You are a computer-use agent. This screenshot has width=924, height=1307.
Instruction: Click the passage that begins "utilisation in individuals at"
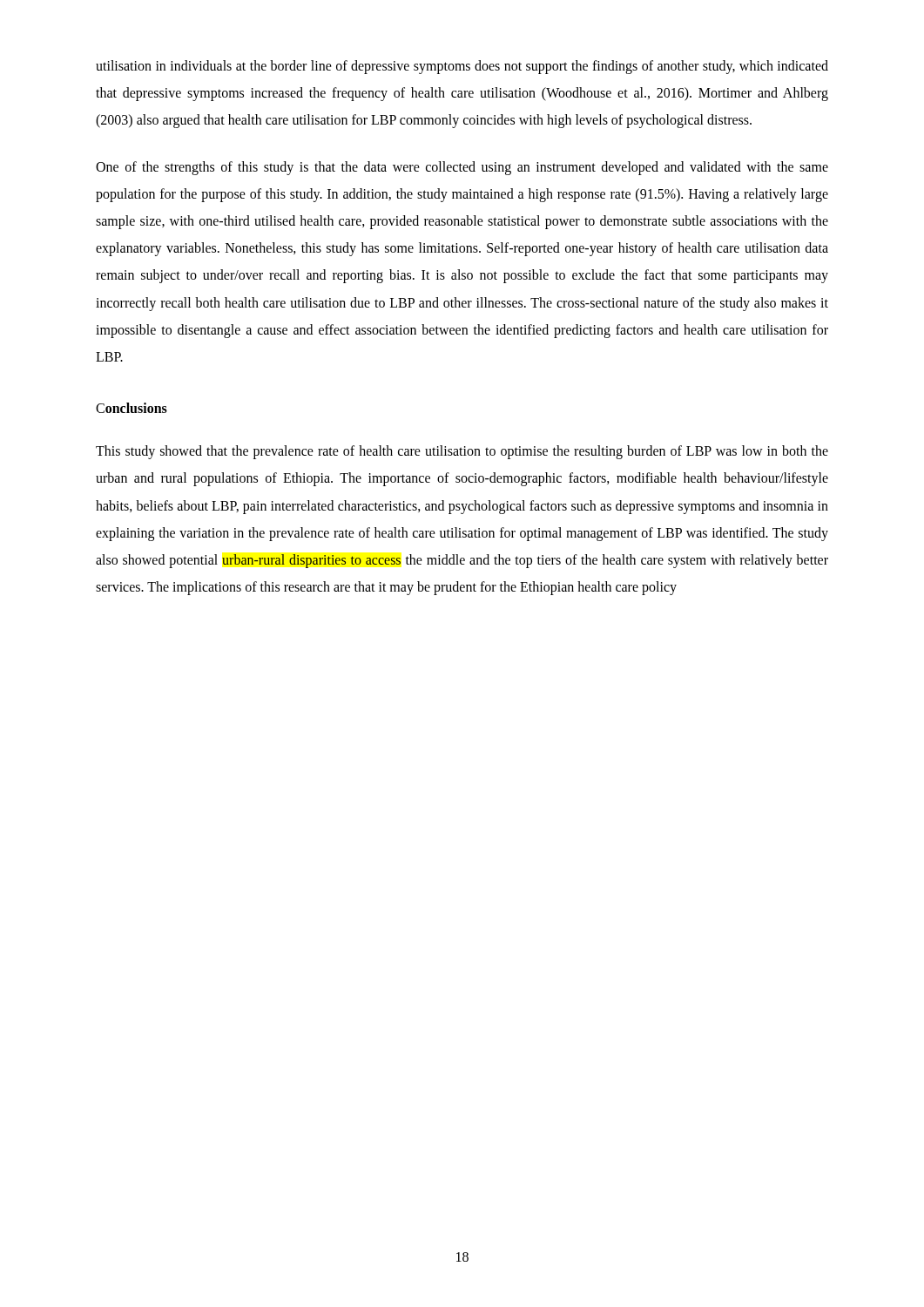pos(462,93)
